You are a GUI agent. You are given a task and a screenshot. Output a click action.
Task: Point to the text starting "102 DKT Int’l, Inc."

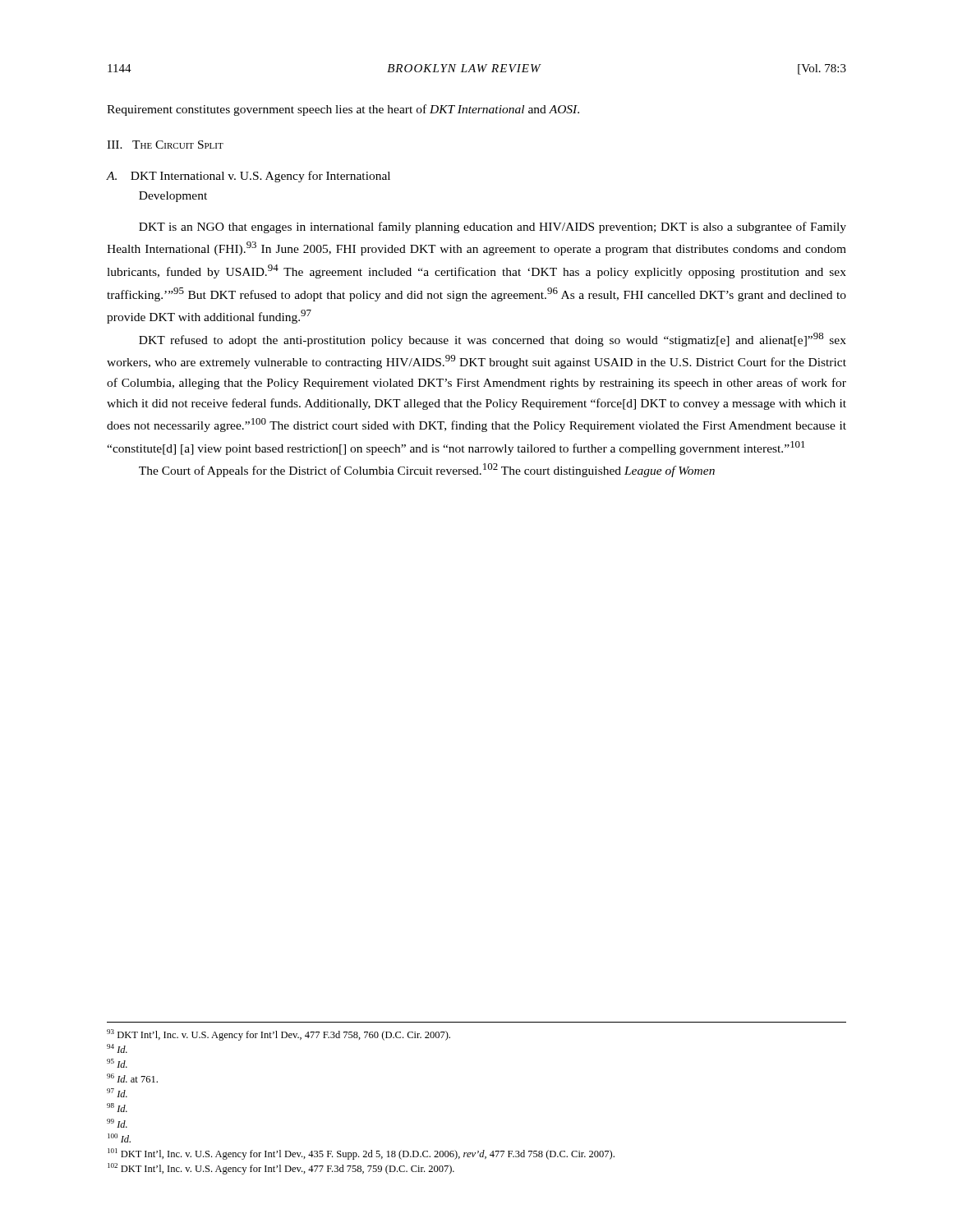point(281,1168)
